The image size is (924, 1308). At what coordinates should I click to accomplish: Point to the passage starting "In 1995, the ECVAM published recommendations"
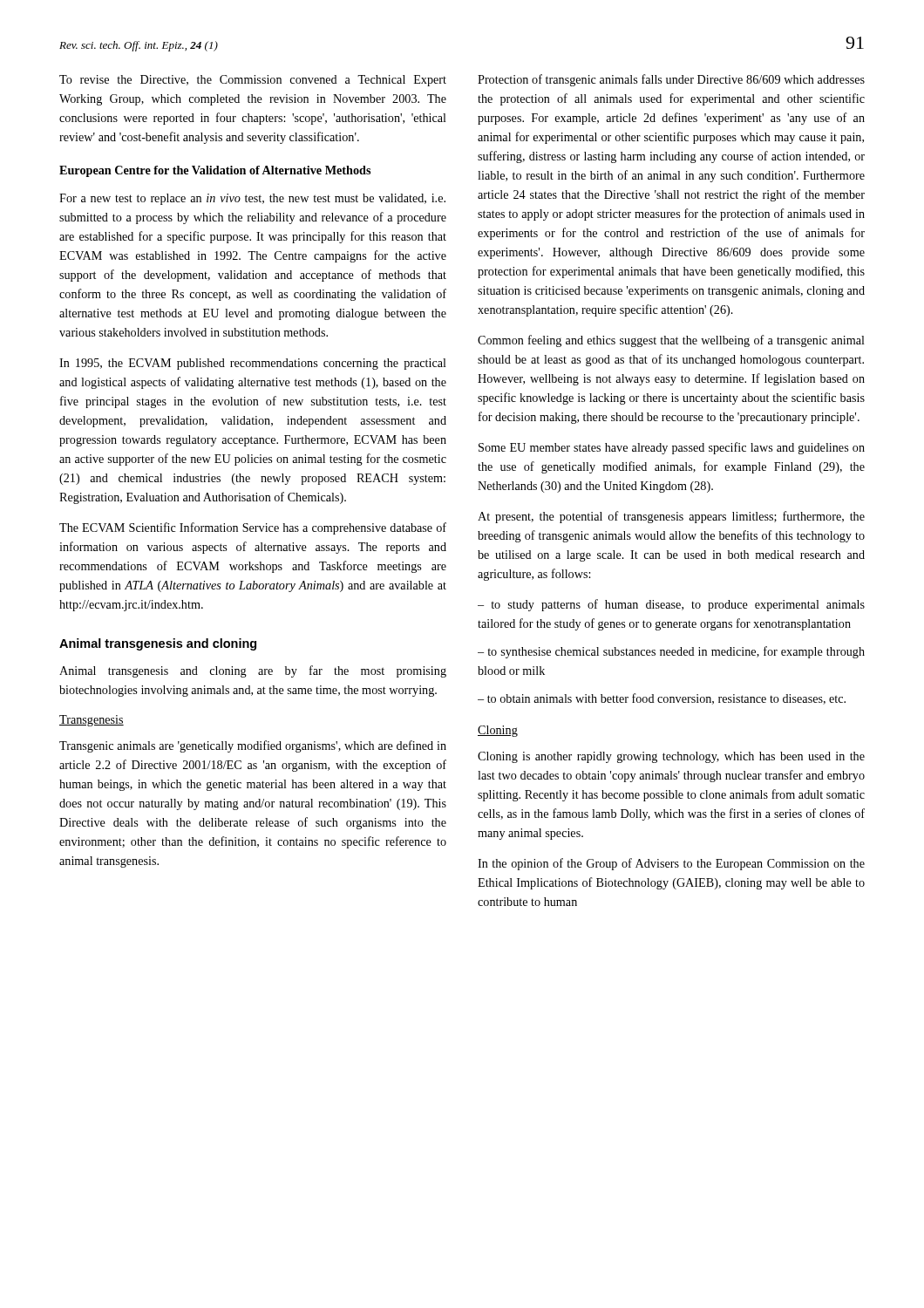(x=253, y=430)
